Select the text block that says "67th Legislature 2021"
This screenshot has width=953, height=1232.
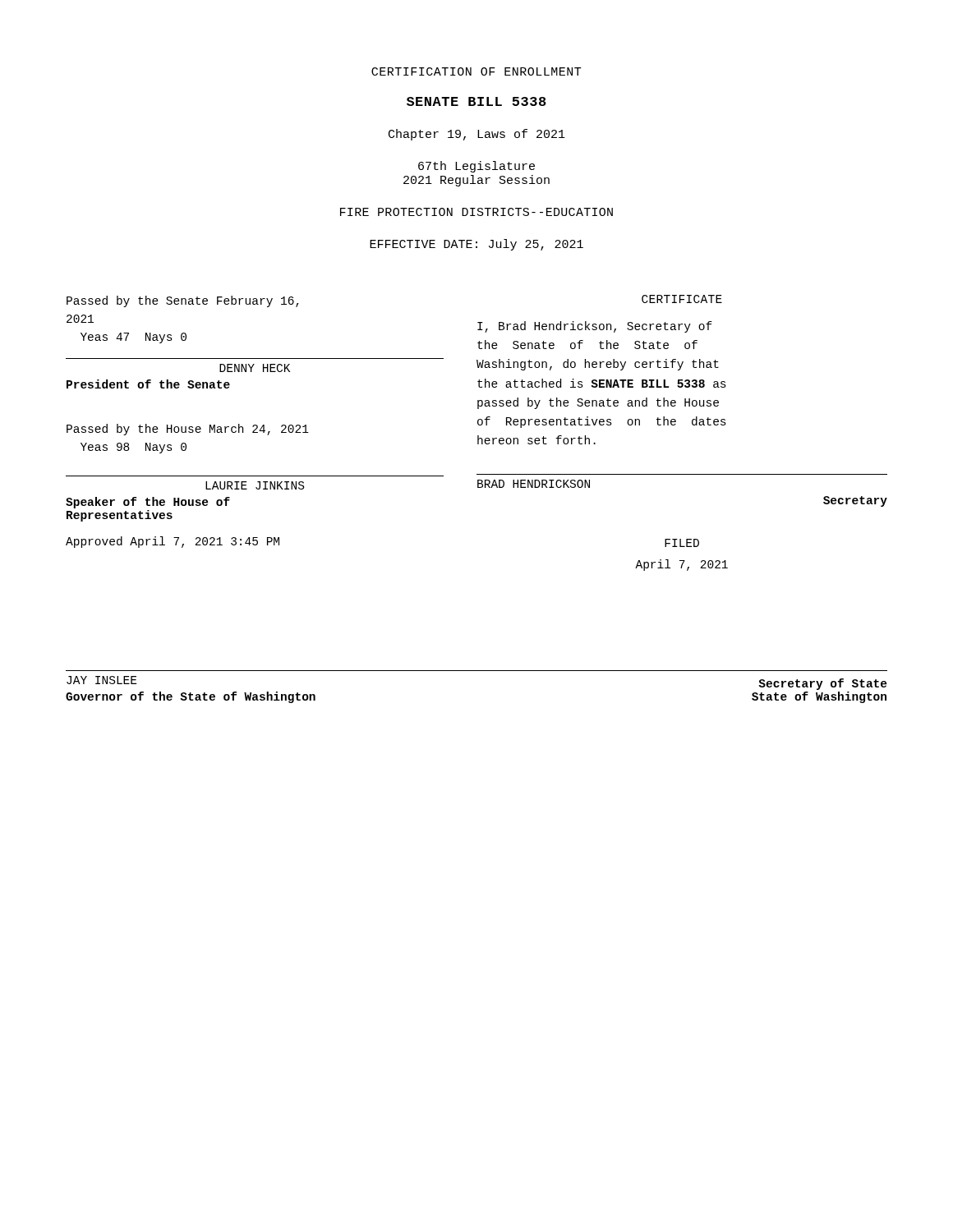tap(476, 174)
